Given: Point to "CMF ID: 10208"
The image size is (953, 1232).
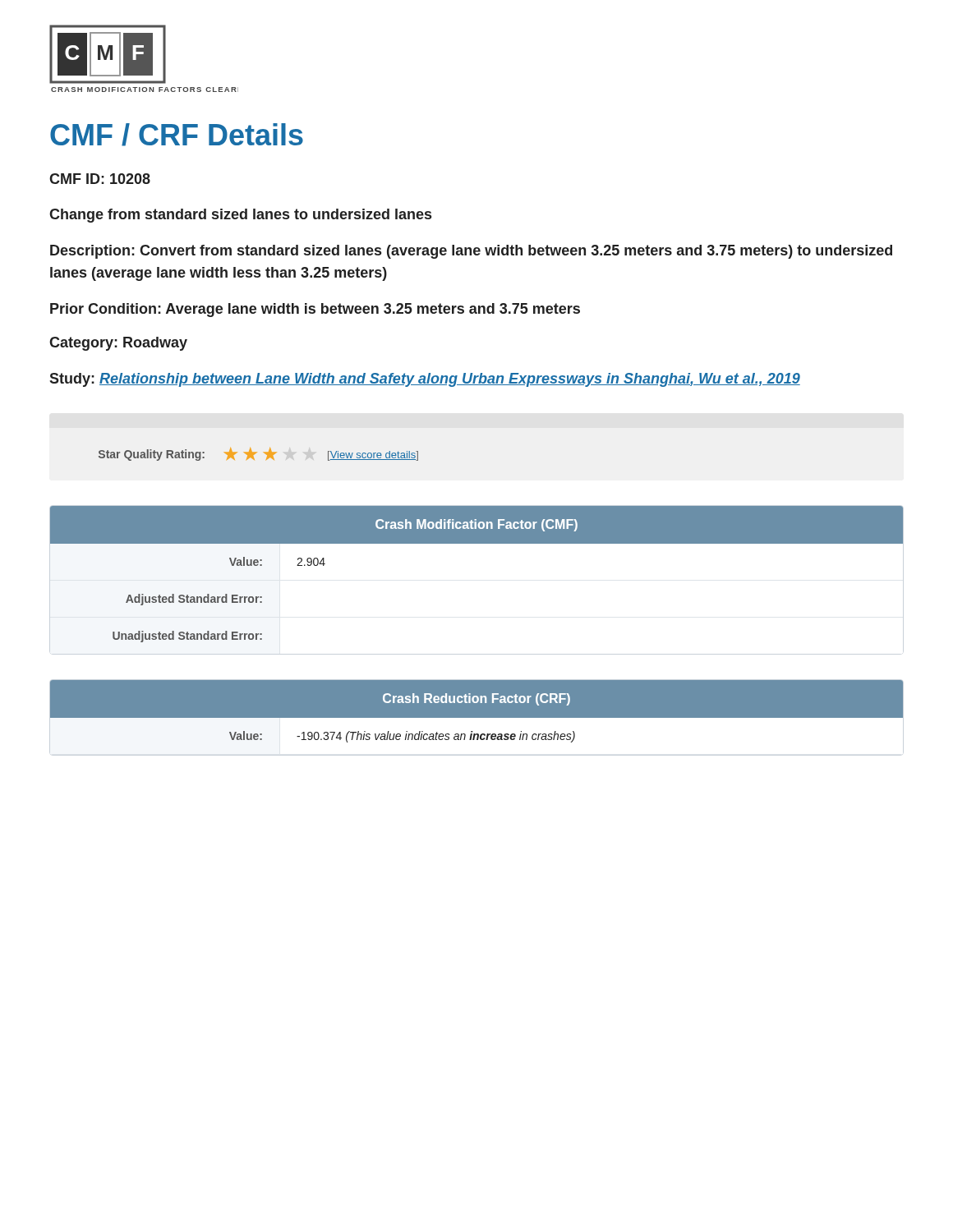Looking at the screenshot, I should coord(100,179).
